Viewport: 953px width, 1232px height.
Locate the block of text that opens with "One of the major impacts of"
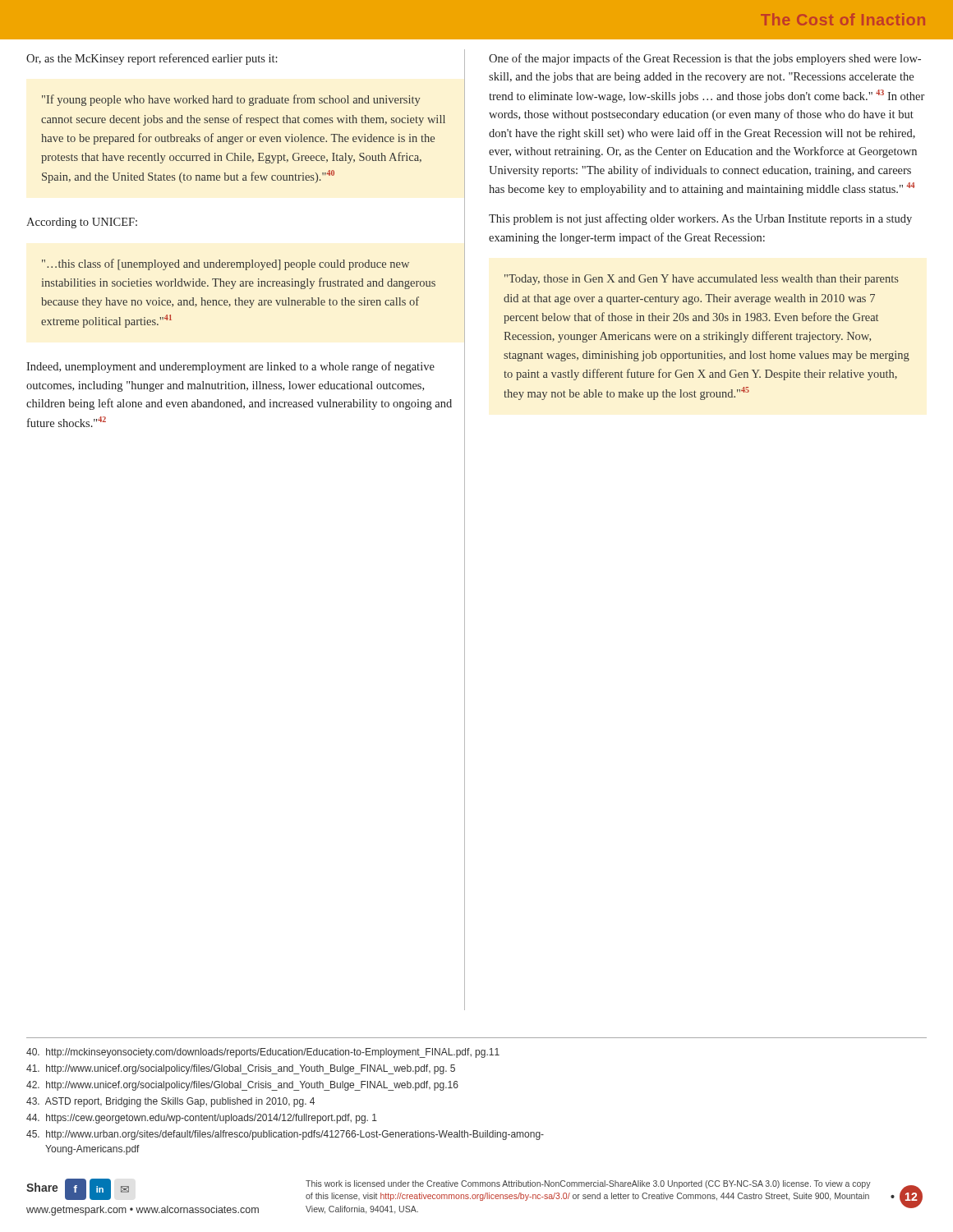click(707, 124)
